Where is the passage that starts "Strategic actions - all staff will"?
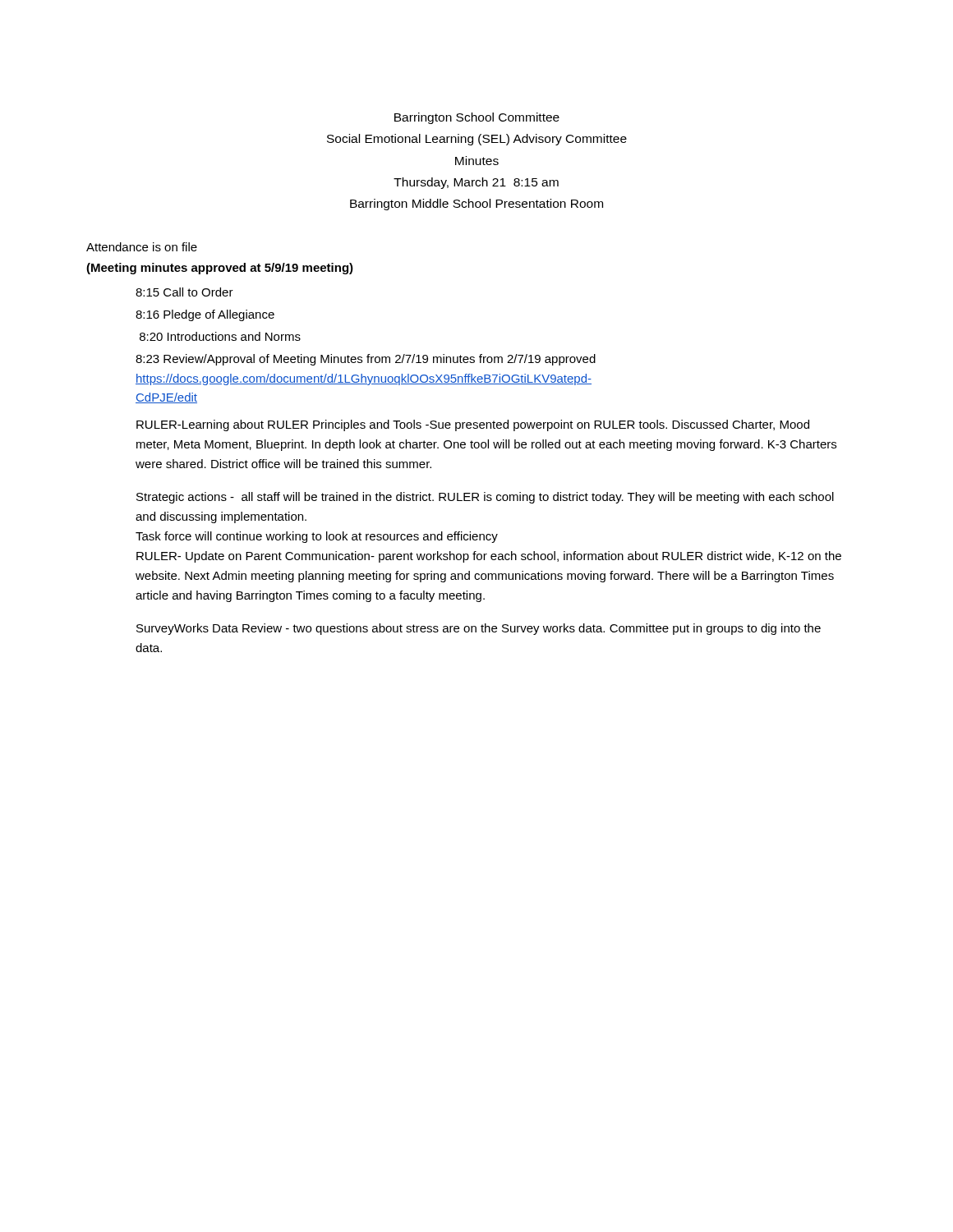Image resolution: width=953 pixels, height=1232 pixels. (489, 546)
